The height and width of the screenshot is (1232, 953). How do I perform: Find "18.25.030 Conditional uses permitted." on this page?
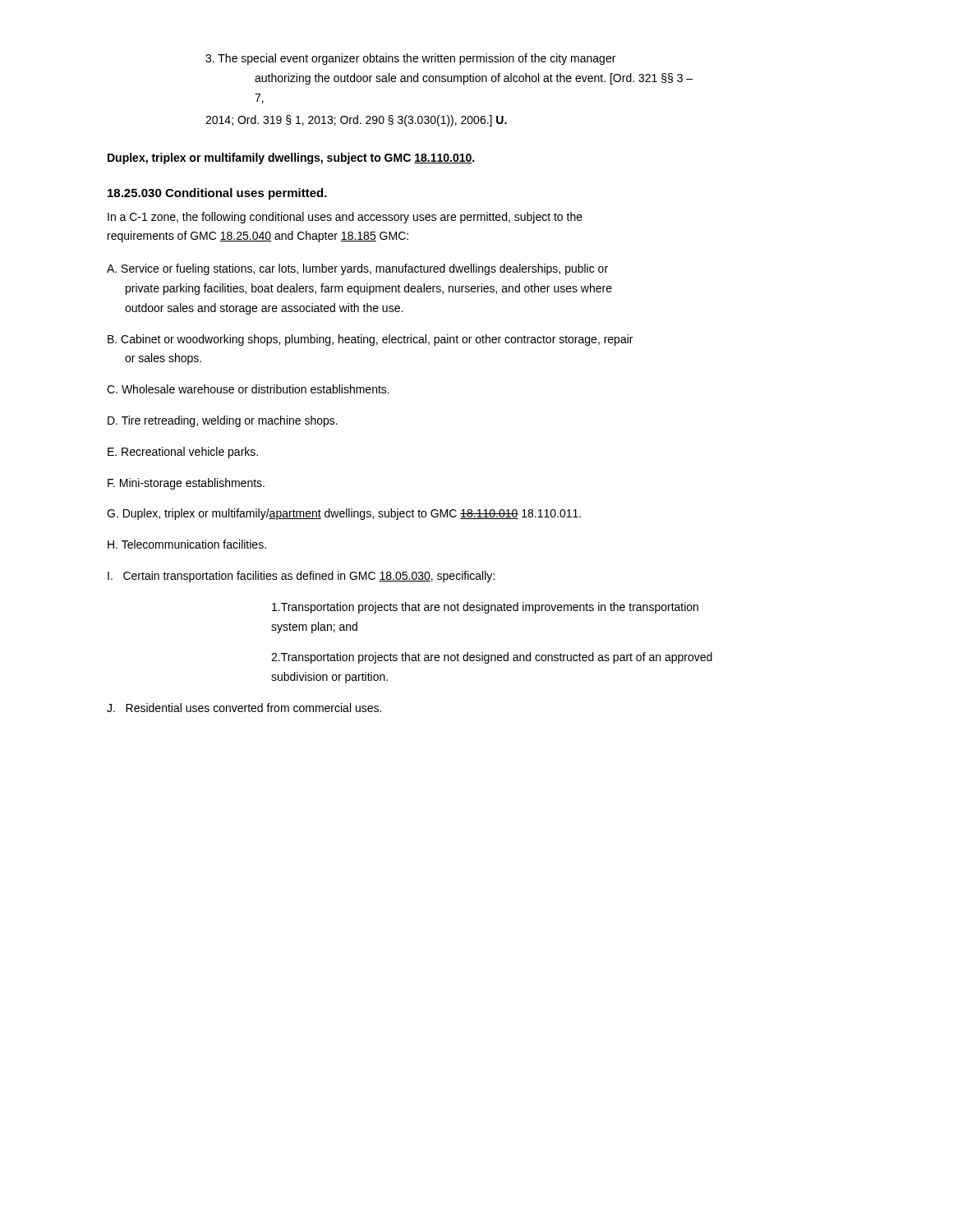click(217, 192)
